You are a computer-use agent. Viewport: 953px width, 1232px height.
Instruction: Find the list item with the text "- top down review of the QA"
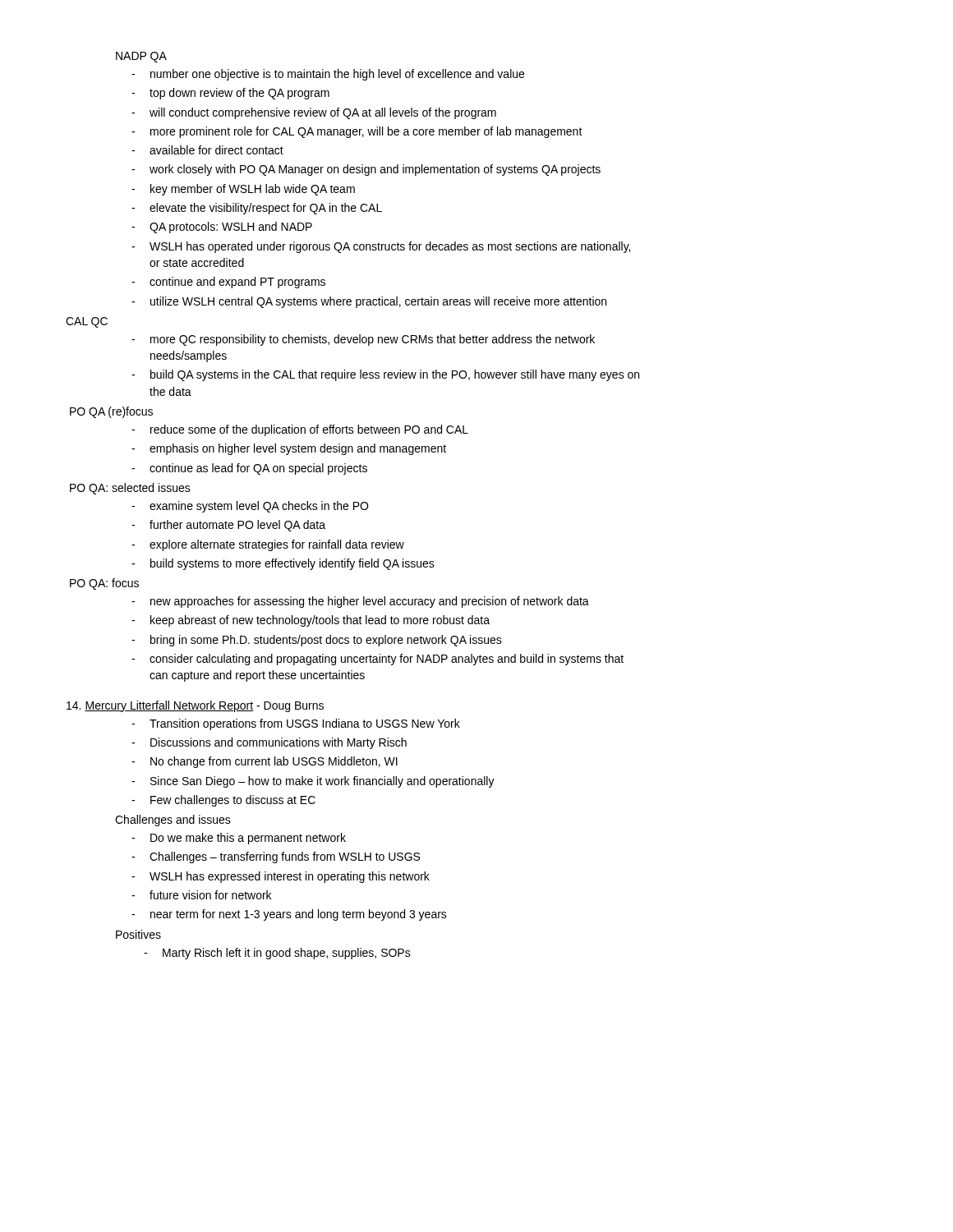[x=230, y=94]
